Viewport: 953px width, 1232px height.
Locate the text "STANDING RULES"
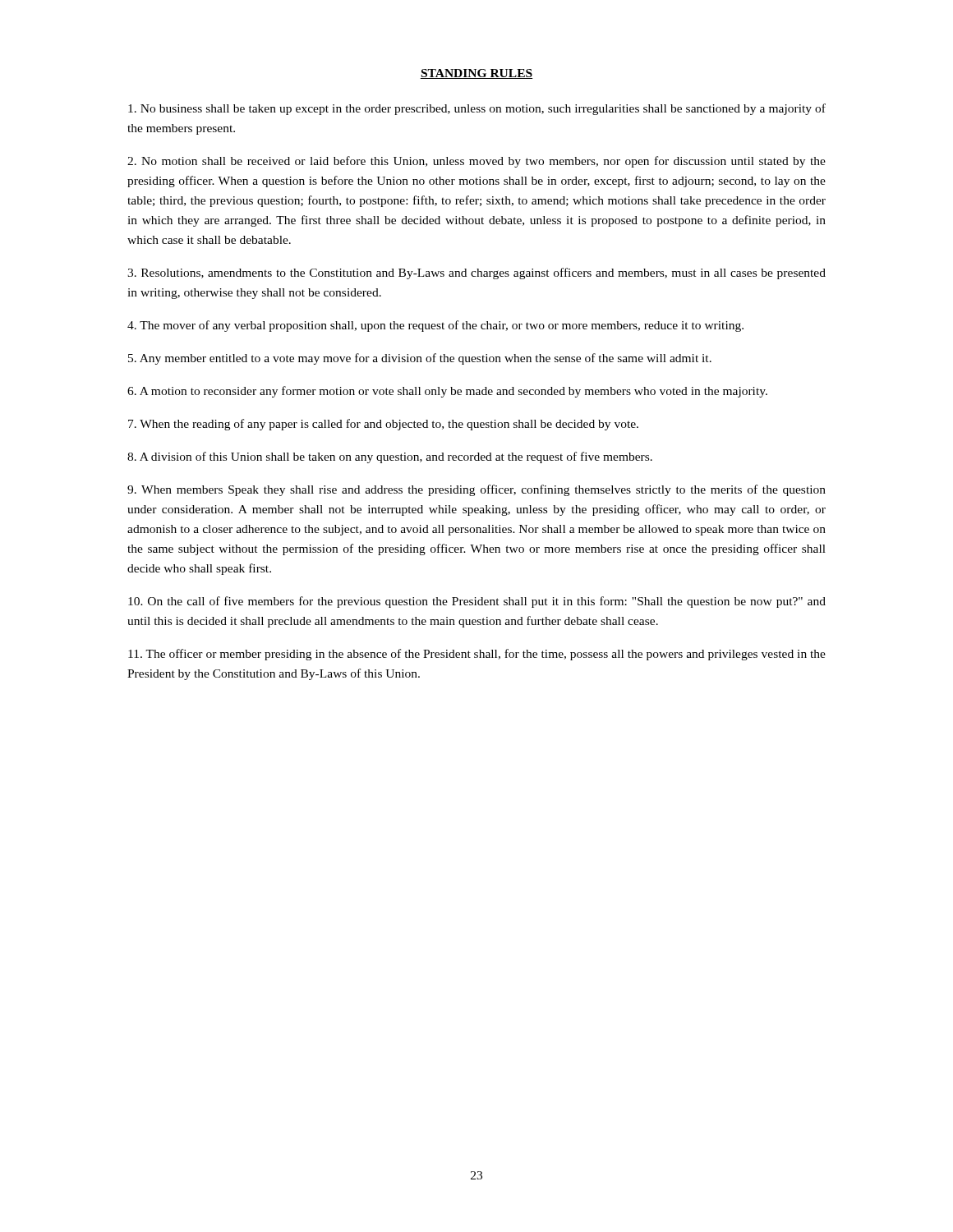[476, 73]
